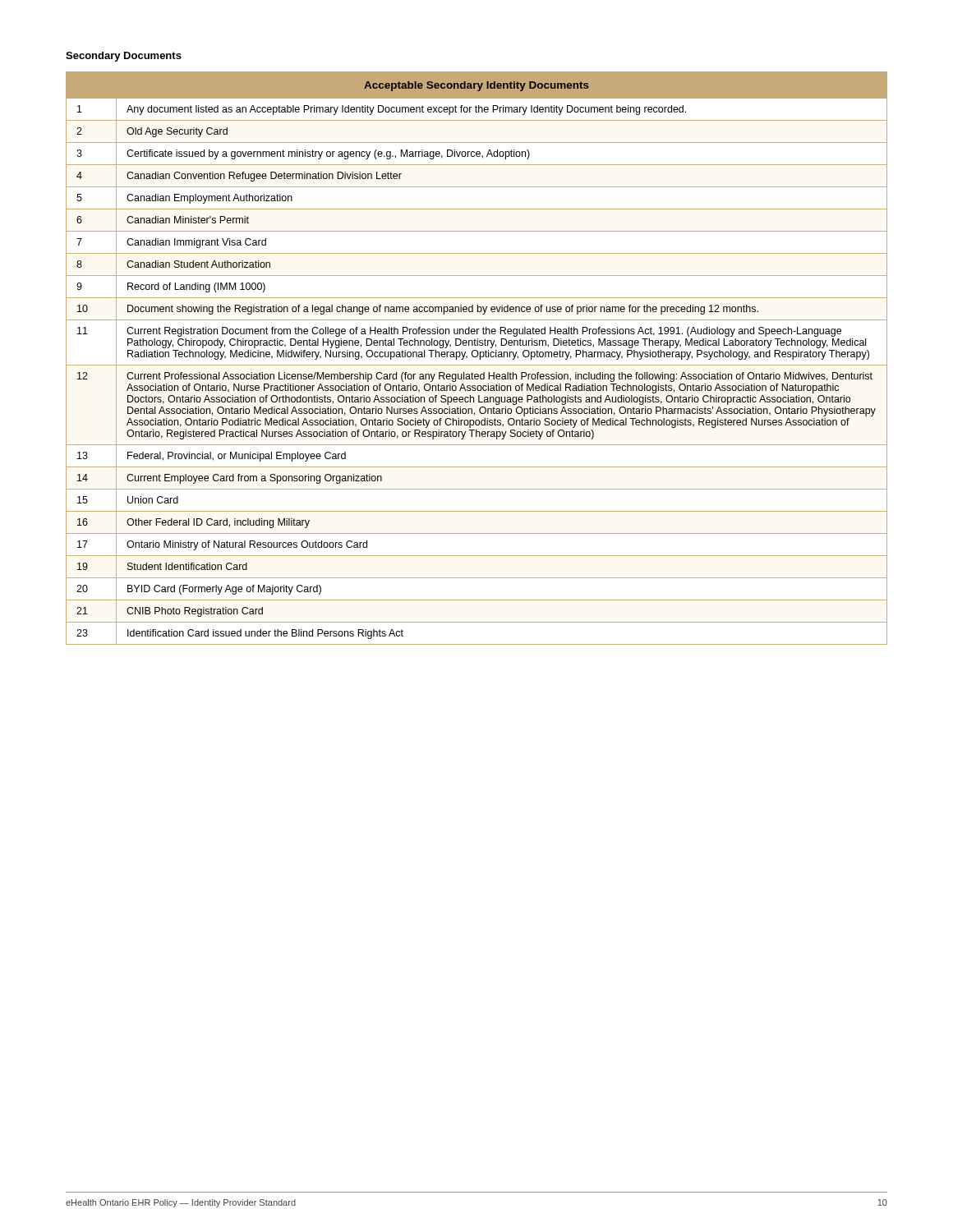Viewport: 953px width, 1232px height.
Task: Find the table that mentions "Certificate issued by a"
Action: (476, 358)
